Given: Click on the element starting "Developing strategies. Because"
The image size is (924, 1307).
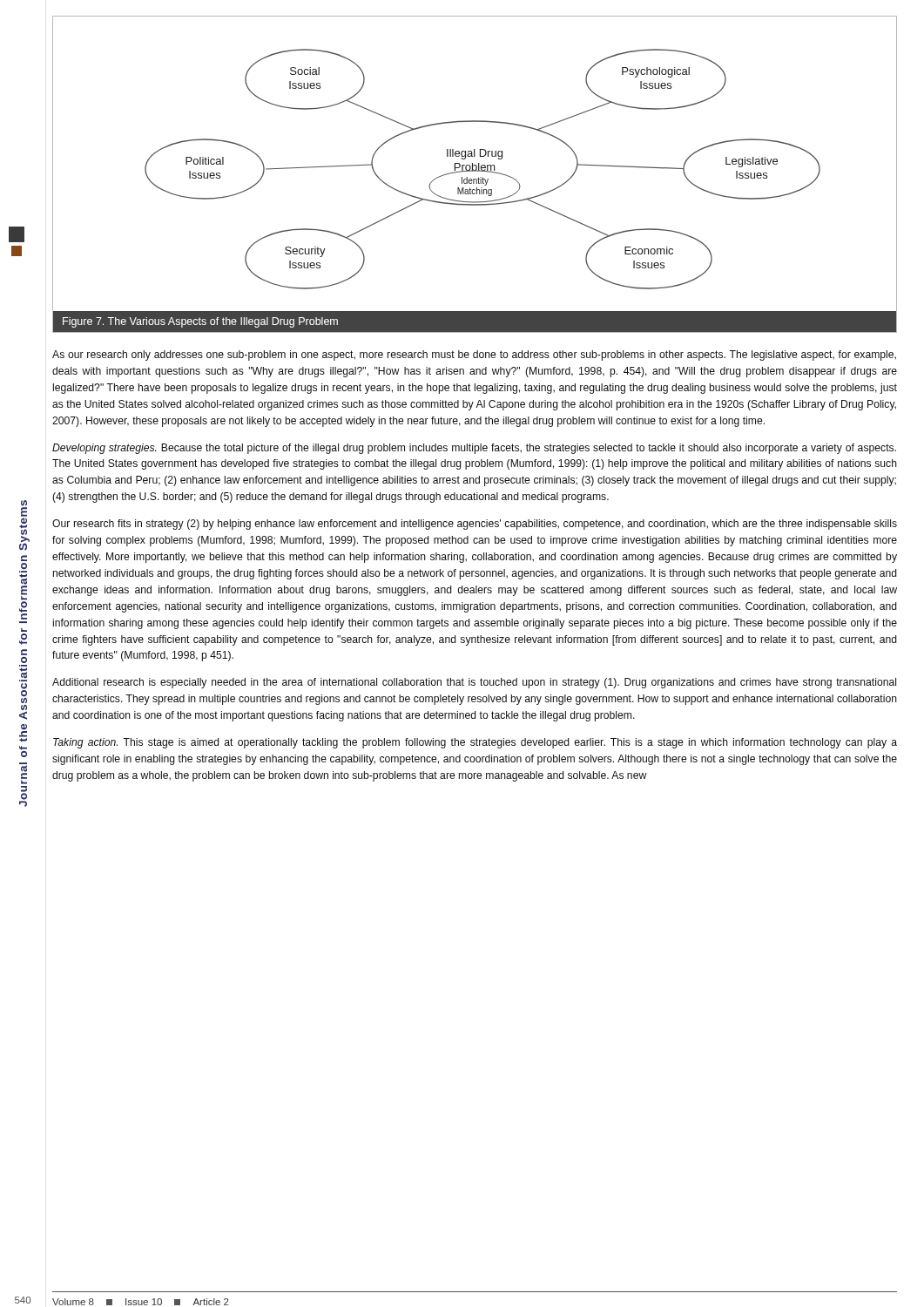Looking at the screenshot, I should click(475, 472).
